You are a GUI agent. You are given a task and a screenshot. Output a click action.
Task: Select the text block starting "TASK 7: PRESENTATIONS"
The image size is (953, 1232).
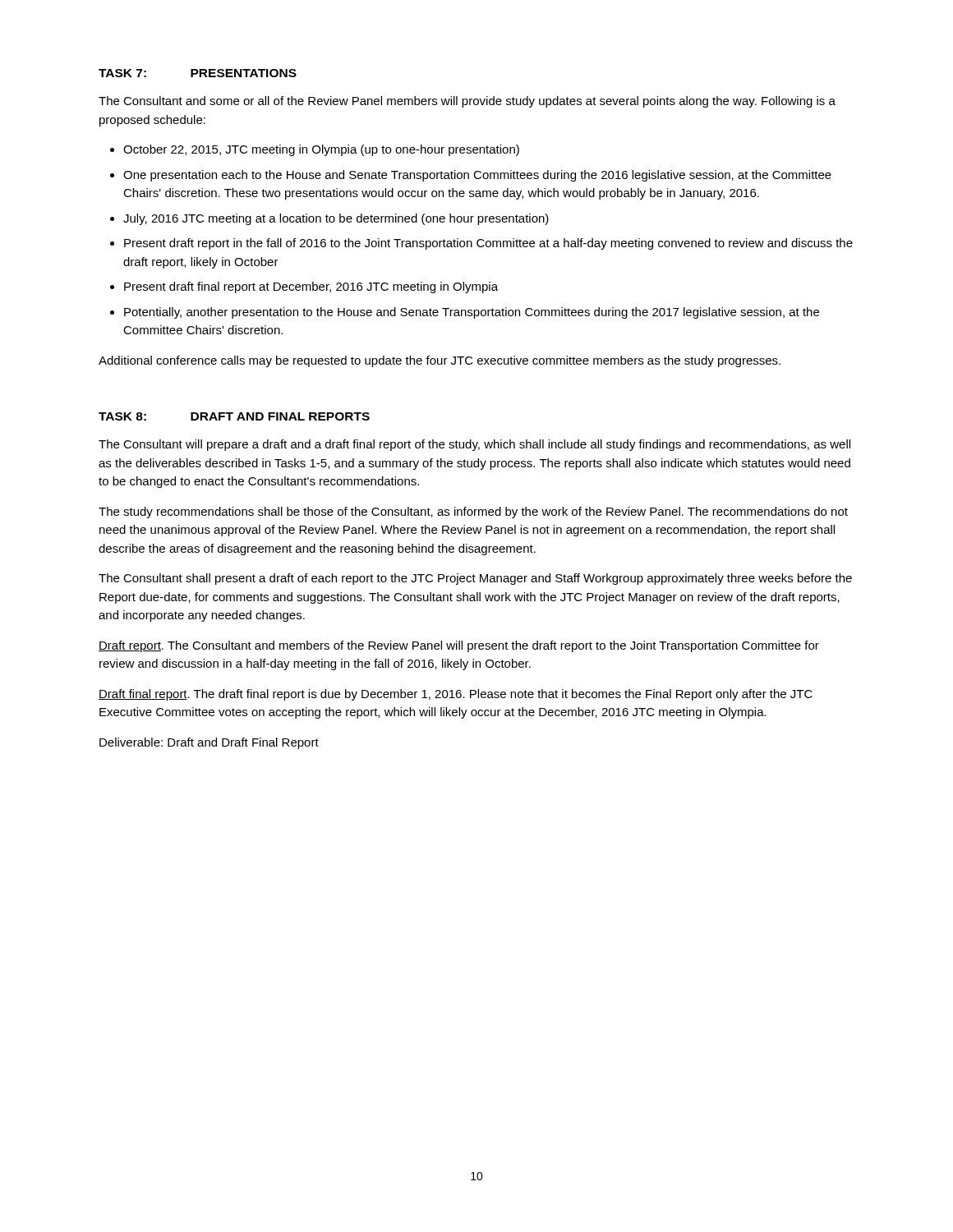(x=198, y=73)
